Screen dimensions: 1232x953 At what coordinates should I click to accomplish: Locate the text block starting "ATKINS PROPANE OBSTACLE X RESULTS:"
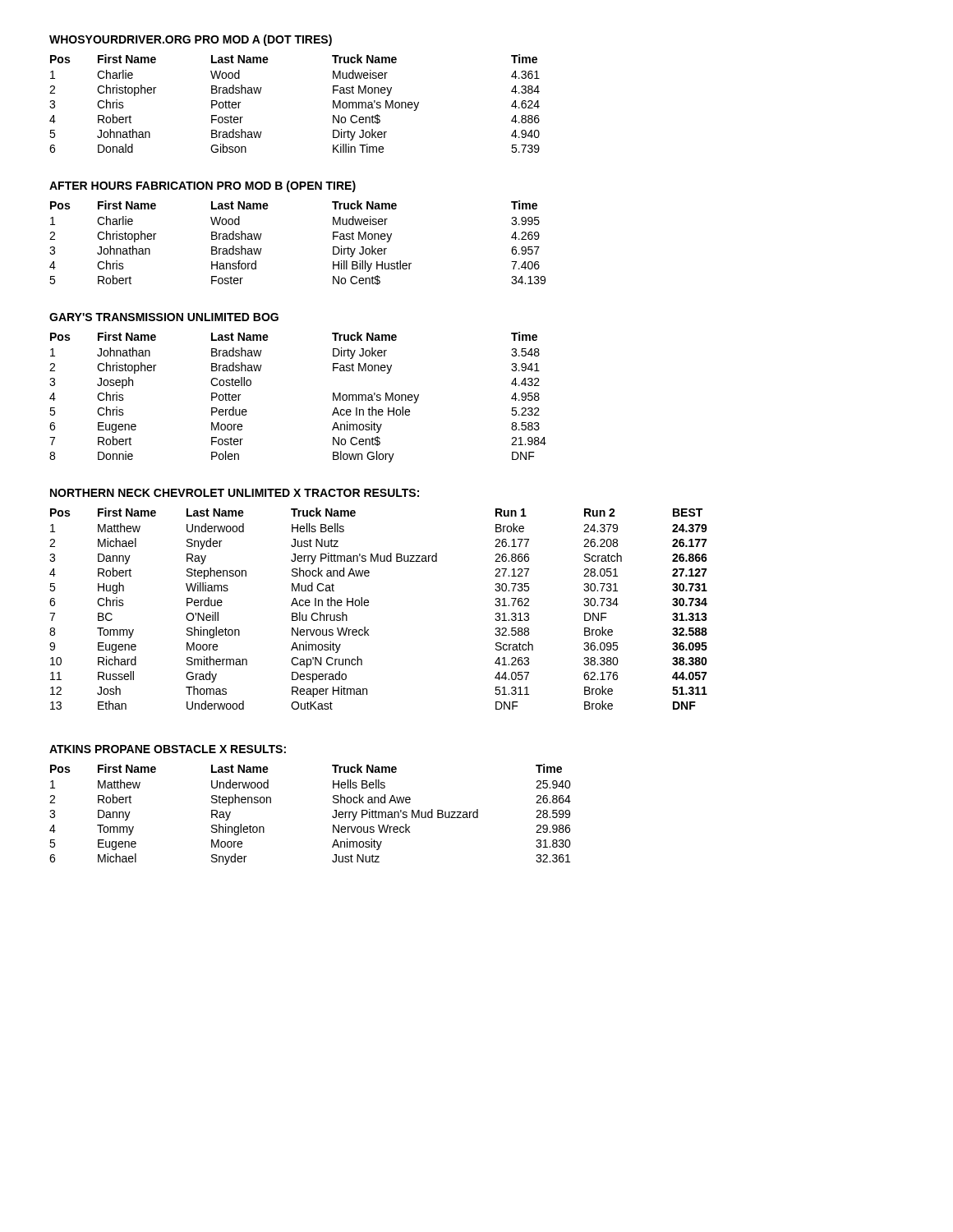point(168,749)
